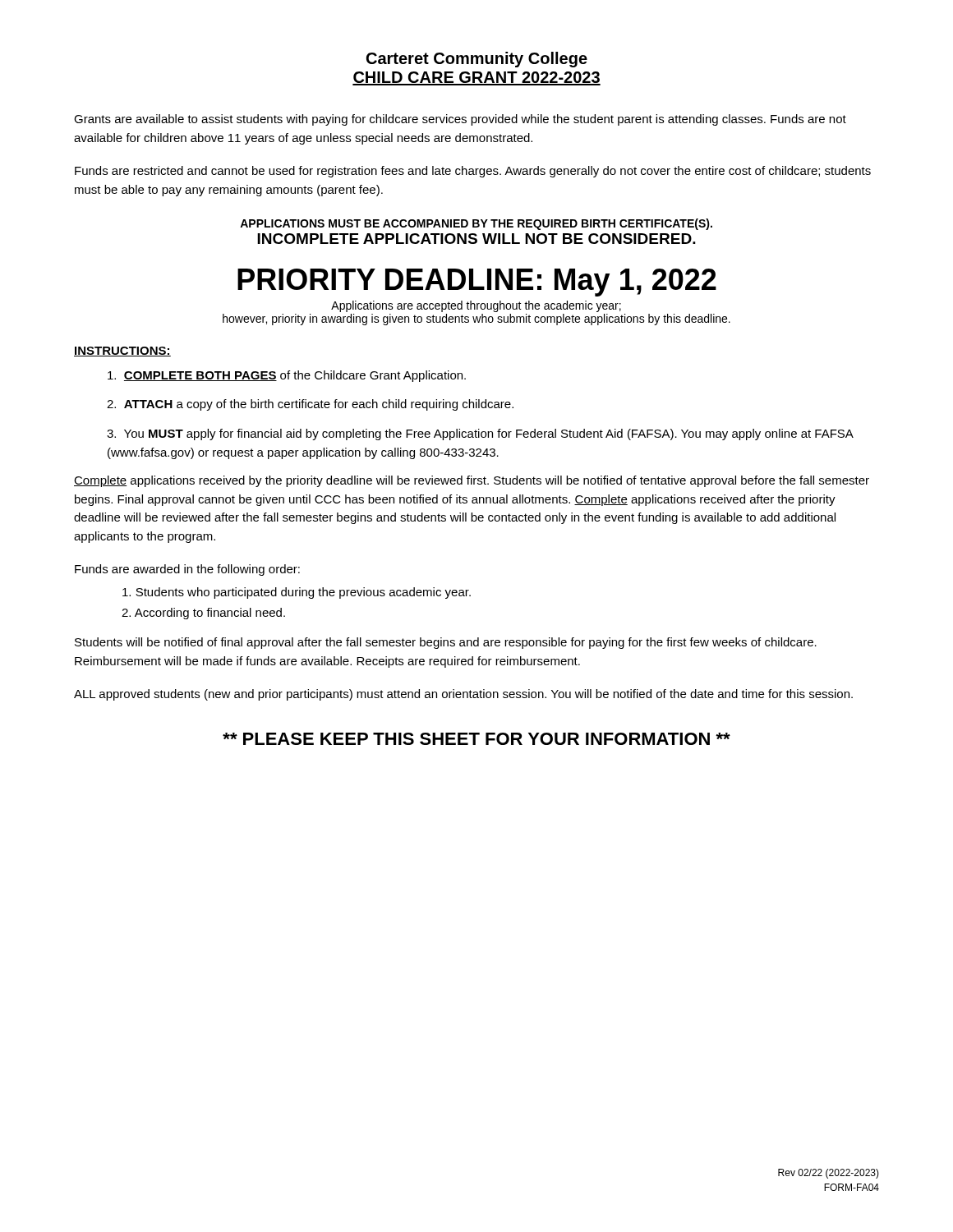
Task: Find the element starting "PRIORITY DEADLINE: May 1, 2022 Applications are accepted"
Action: [x=476, y=294]
